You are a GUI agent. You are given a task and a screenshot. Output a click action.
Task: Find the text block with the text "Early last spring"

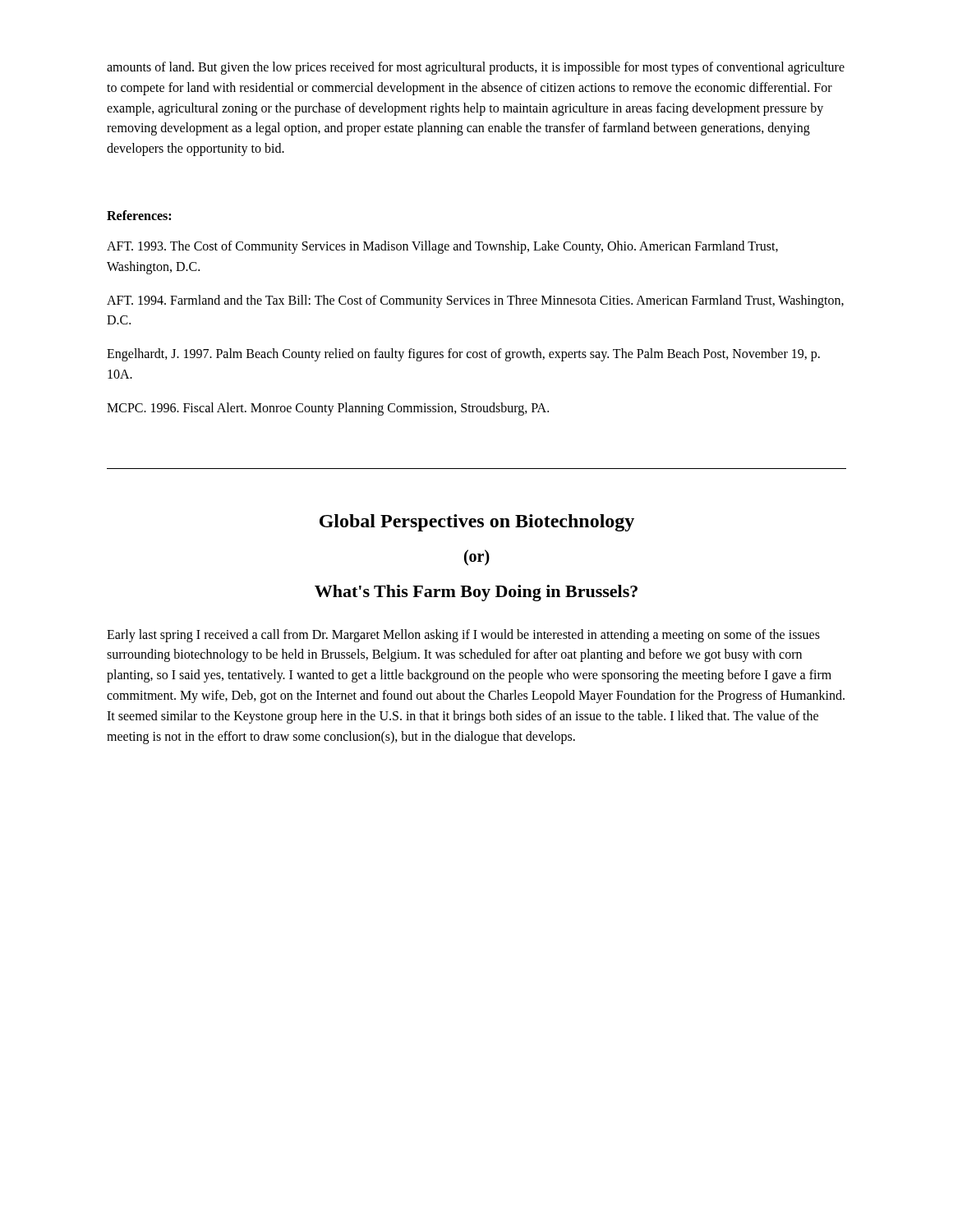click(x=476, y=685)
